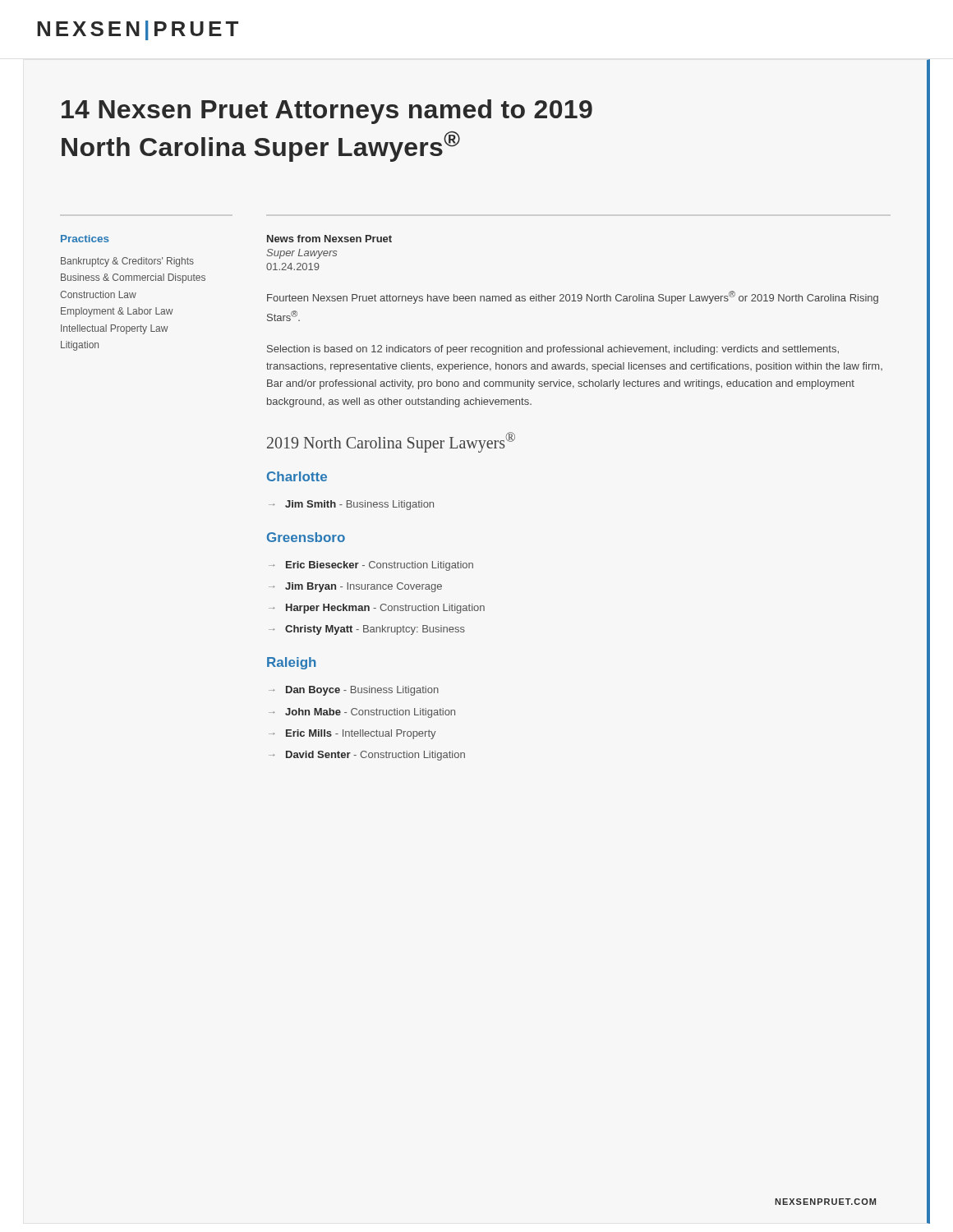Image resolution: width=953 pixels, height=1232 pixels.
Task: Locate the passage starting "Selection is based on"
Action: click(x=575, y=375)
